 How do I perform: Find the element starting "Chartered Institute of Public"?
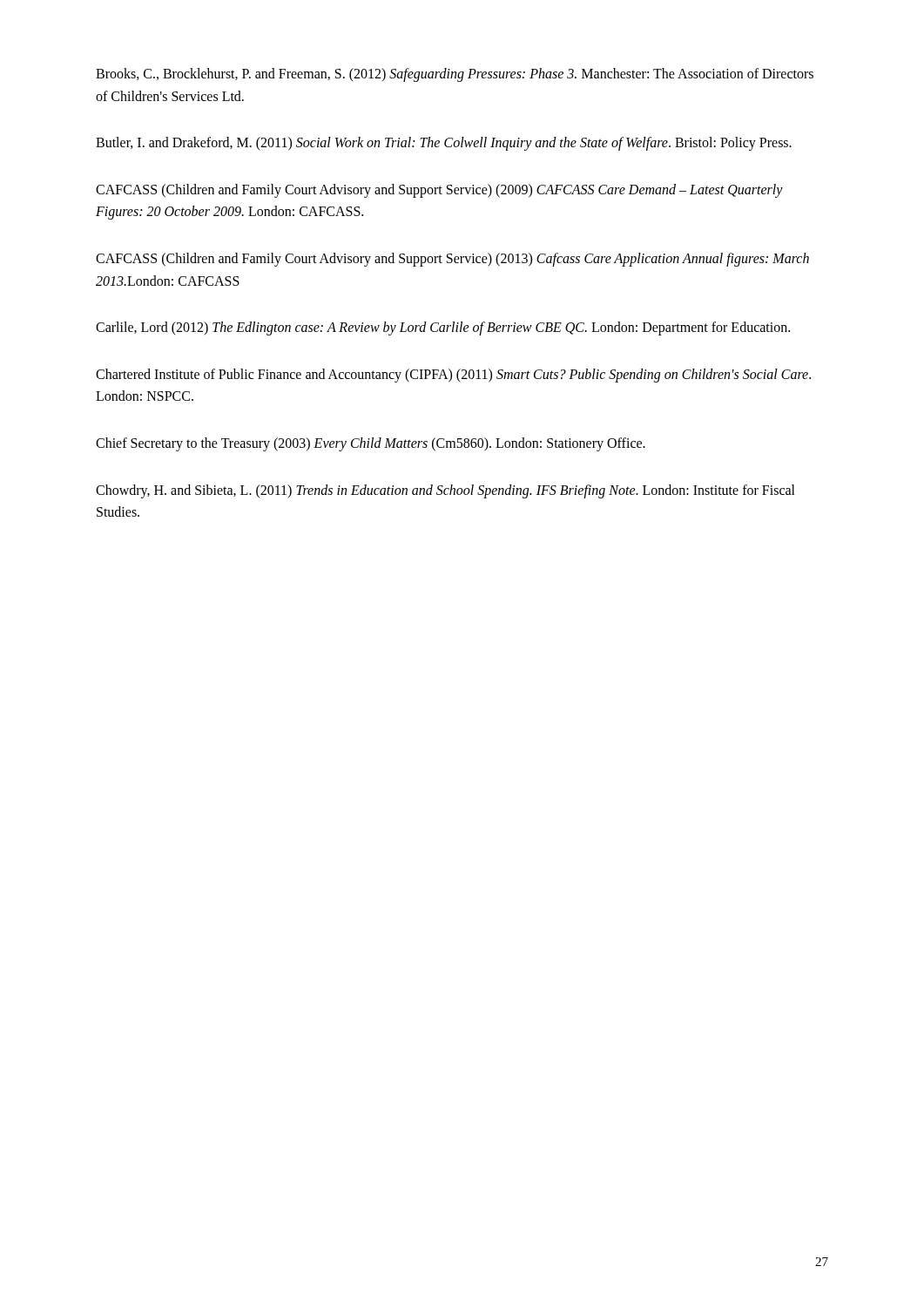pos(462,385)
